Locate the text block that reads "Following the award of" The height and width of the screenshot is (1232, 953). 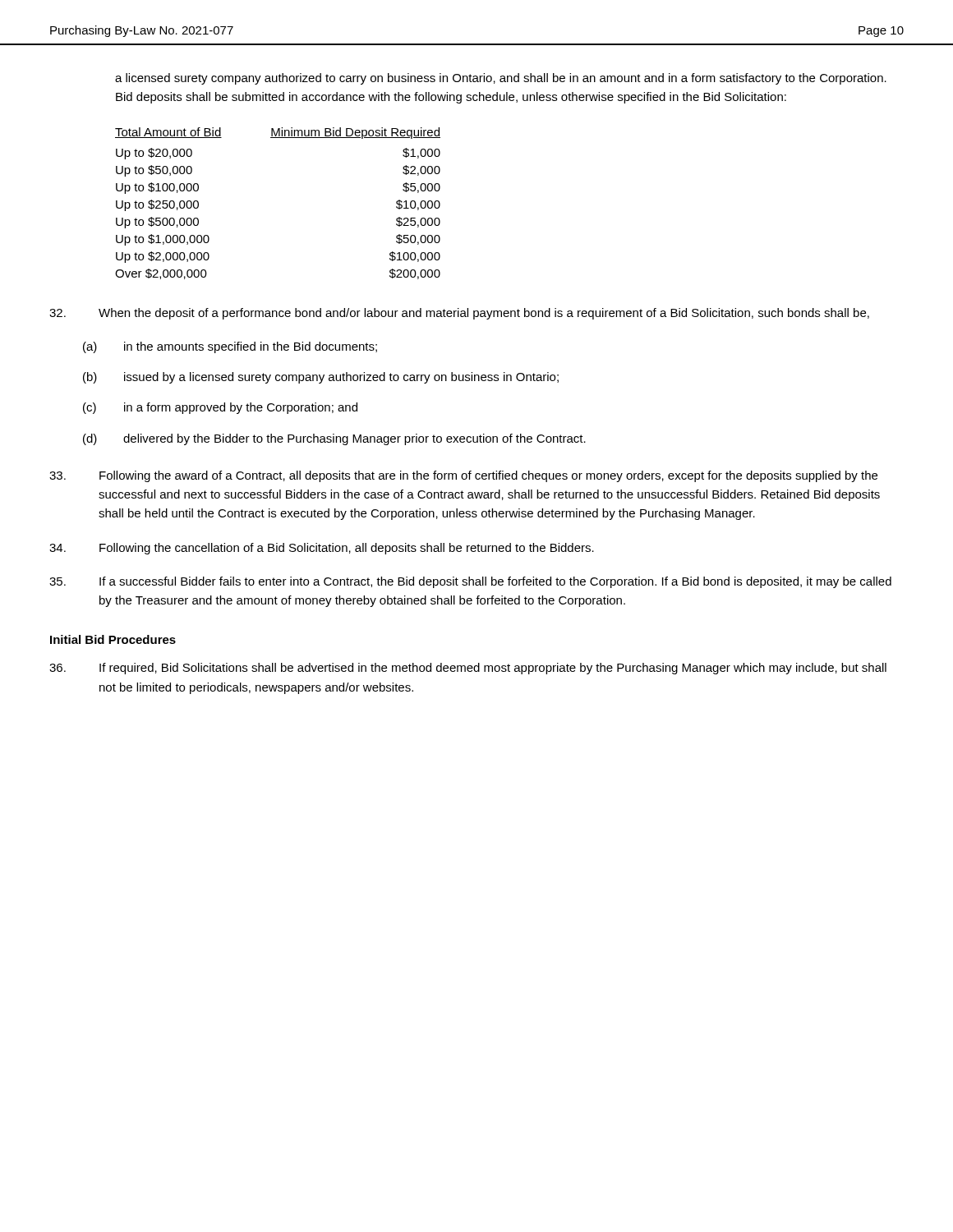(x=476, y=494)
